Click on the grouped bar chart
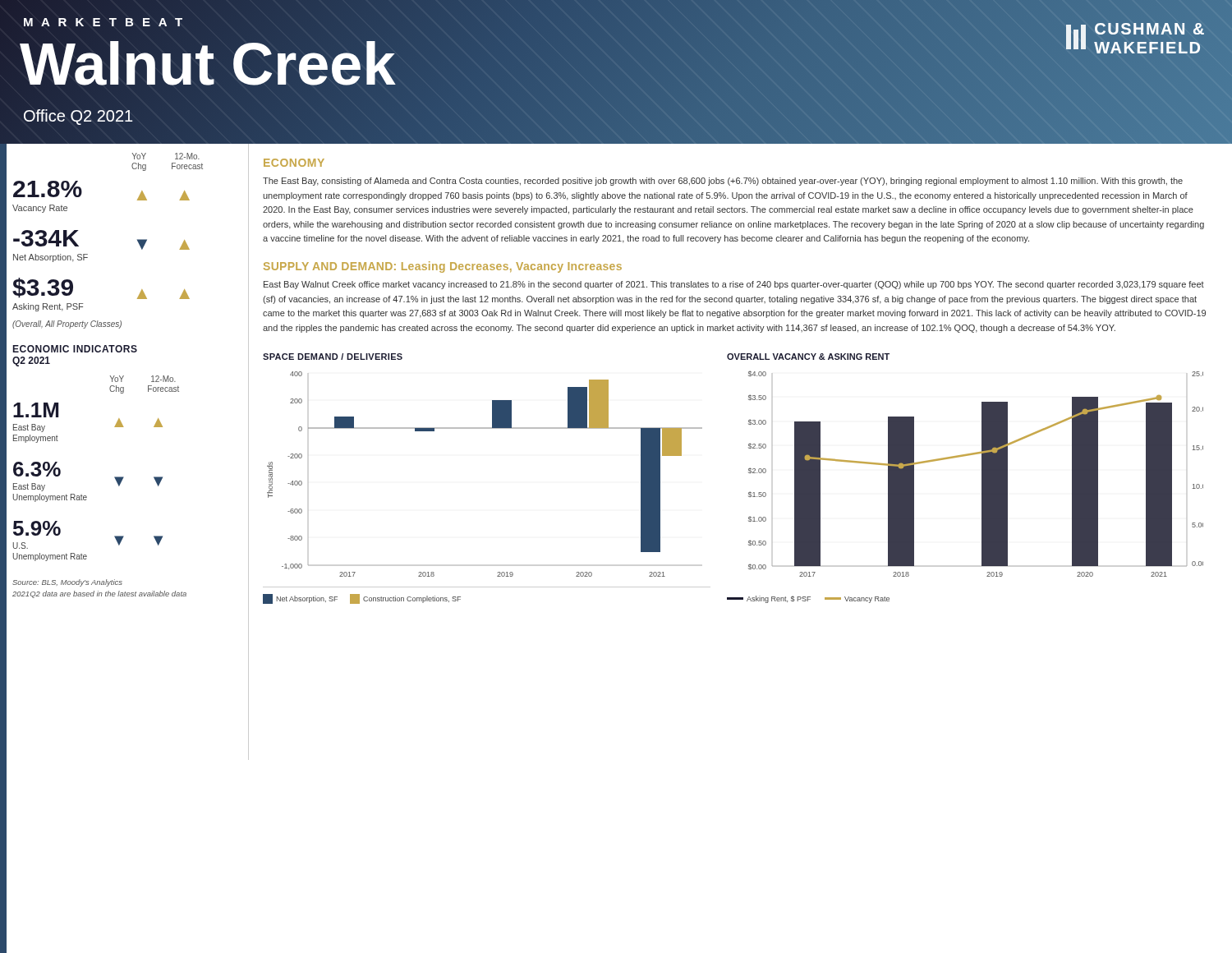The width and height of the screenshot is (1232, 953). point(487,479)
